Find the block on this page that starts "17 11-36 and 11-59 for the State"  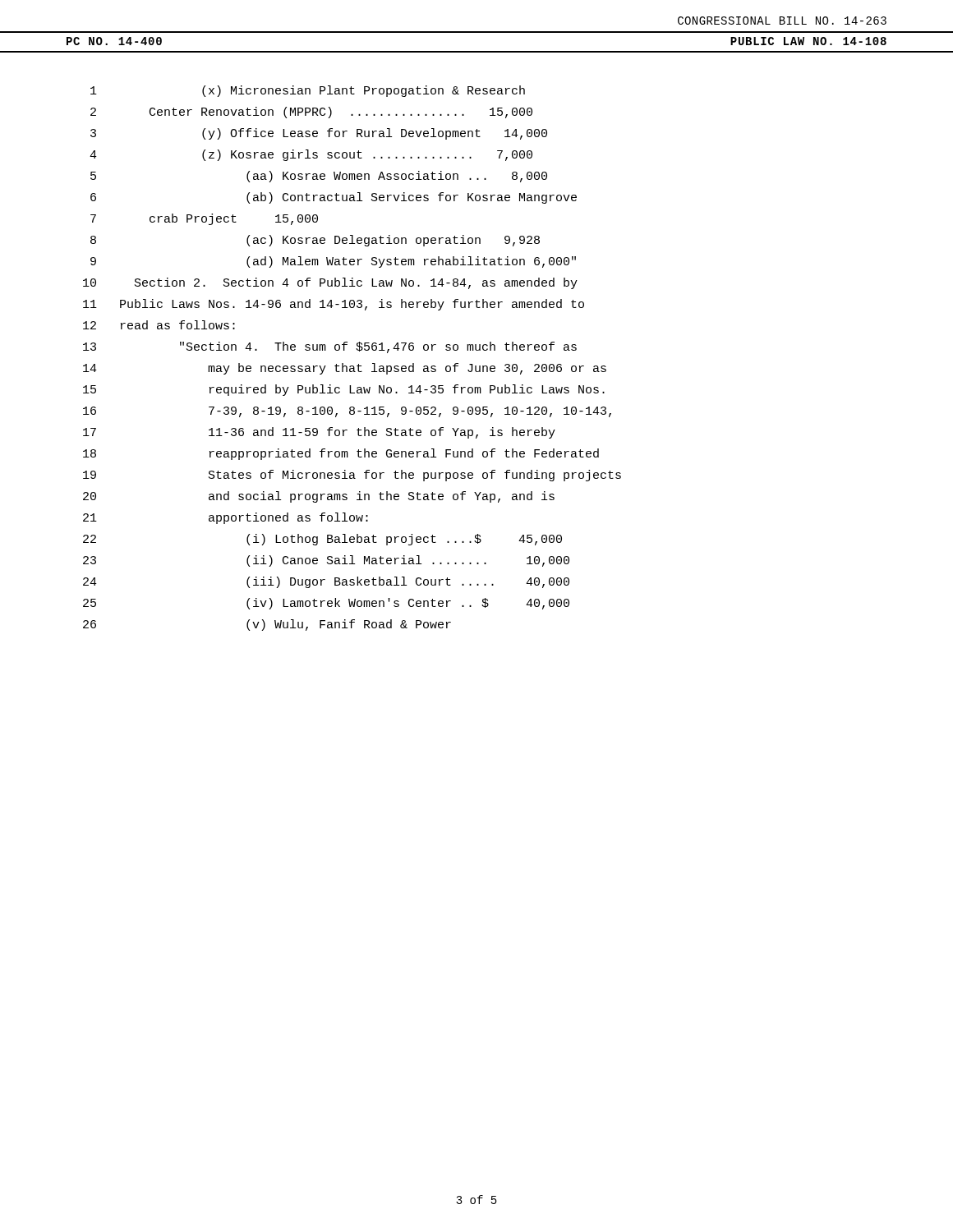click(476, 434)
